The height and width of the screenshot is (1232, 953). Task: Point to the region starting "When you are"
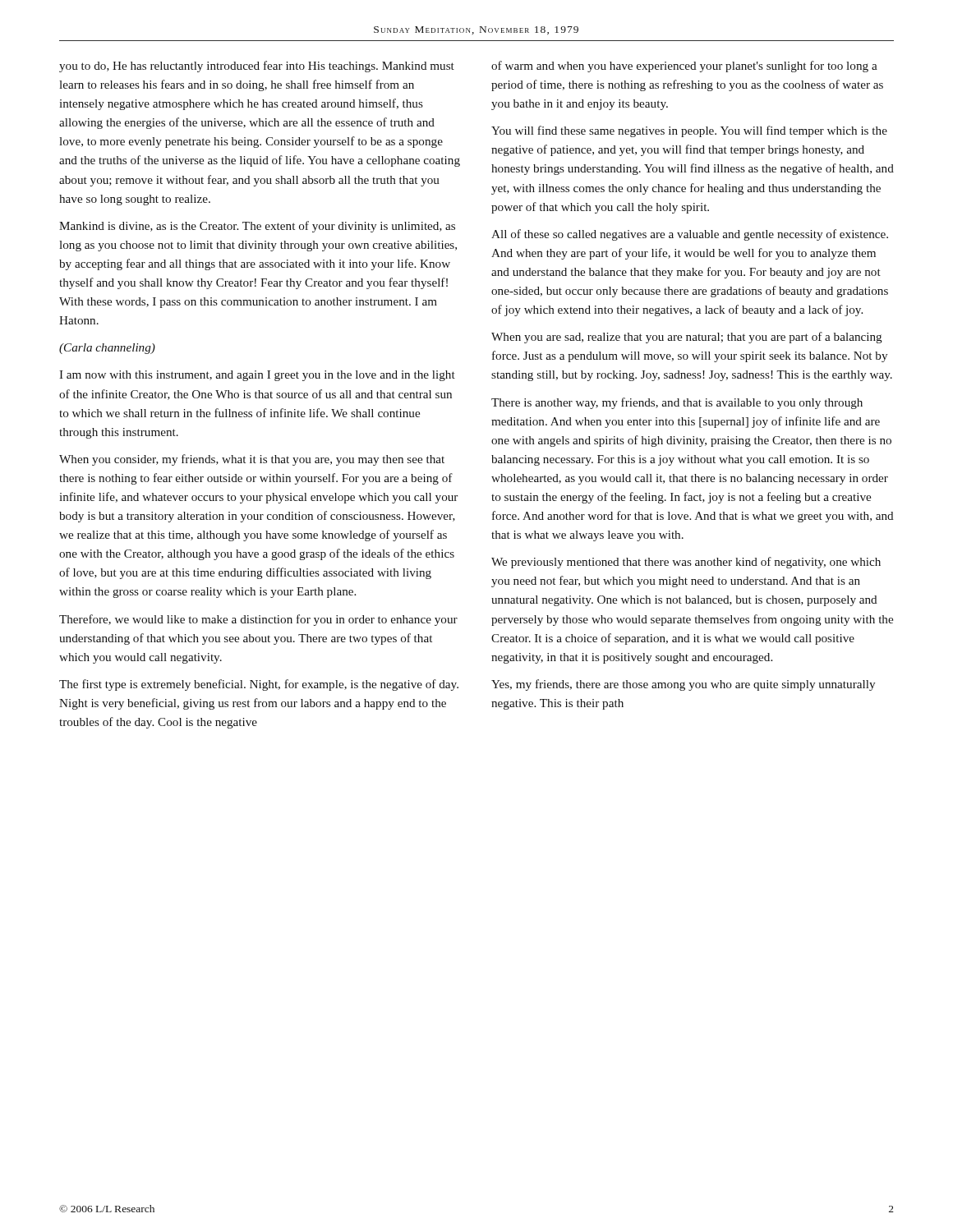coord(693,356)
